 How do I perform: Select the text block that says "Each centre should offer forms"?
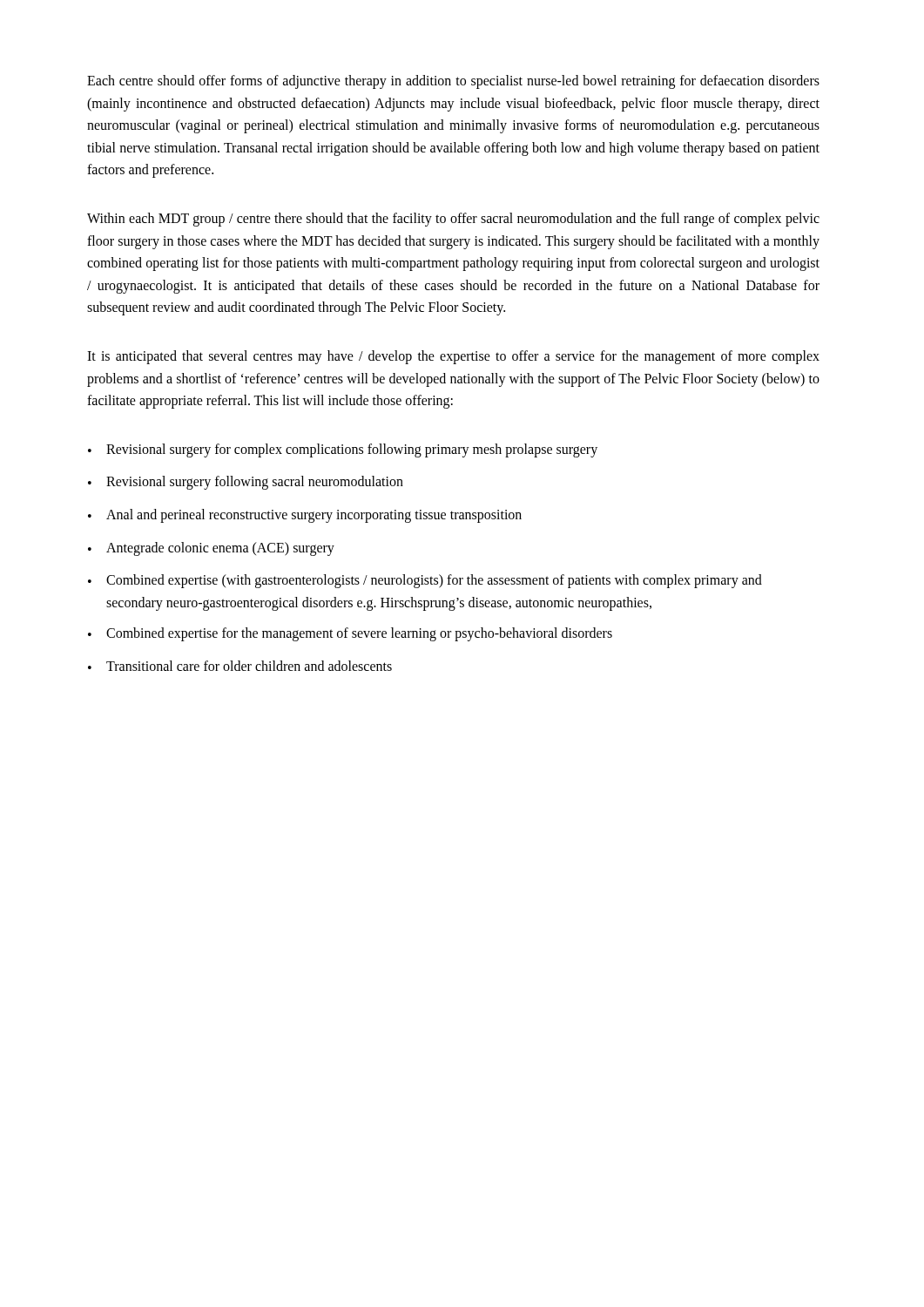(453, 125)
